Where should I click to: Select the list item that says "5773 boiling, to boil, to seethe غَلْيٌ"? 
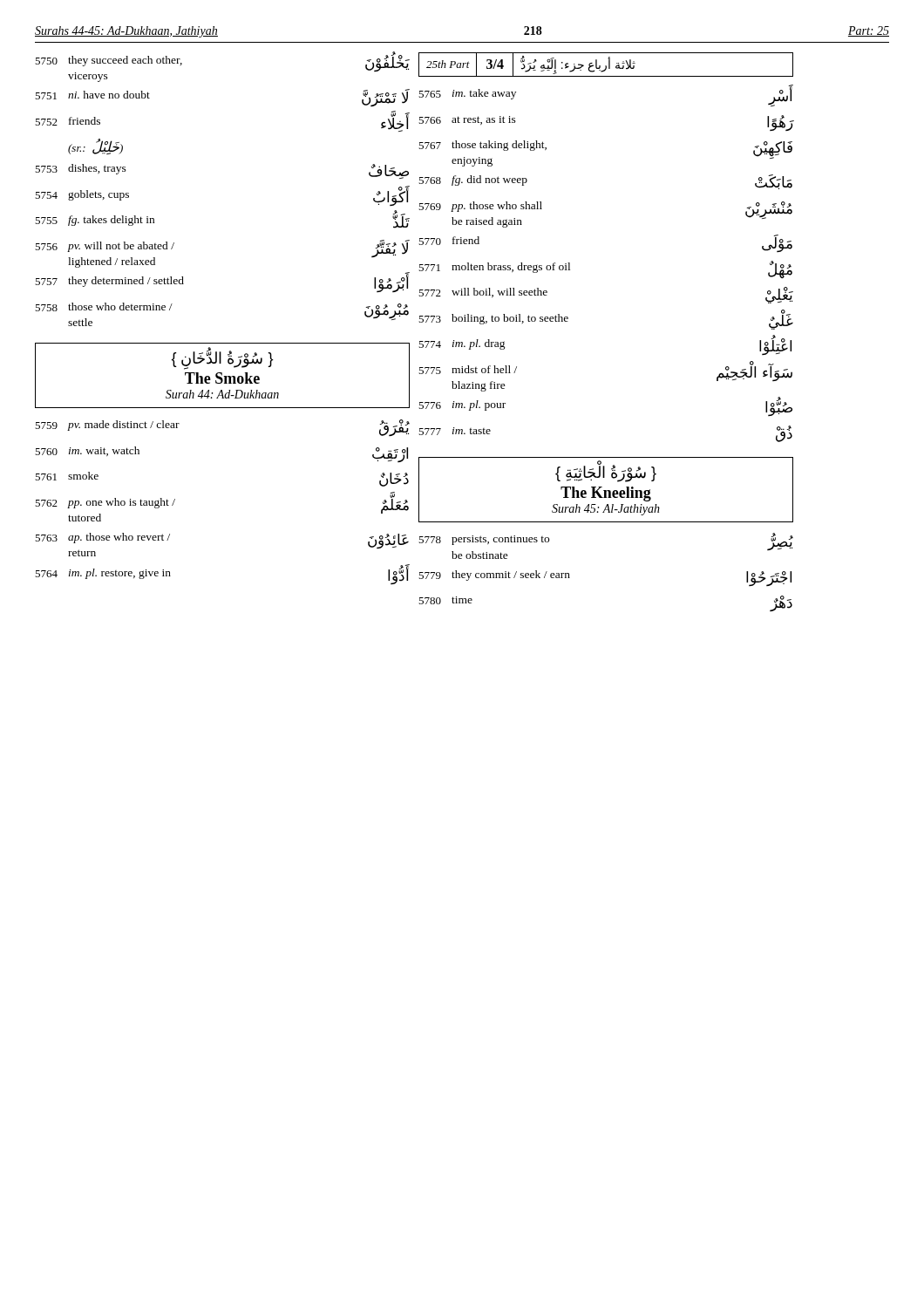[x=482, y=320]
